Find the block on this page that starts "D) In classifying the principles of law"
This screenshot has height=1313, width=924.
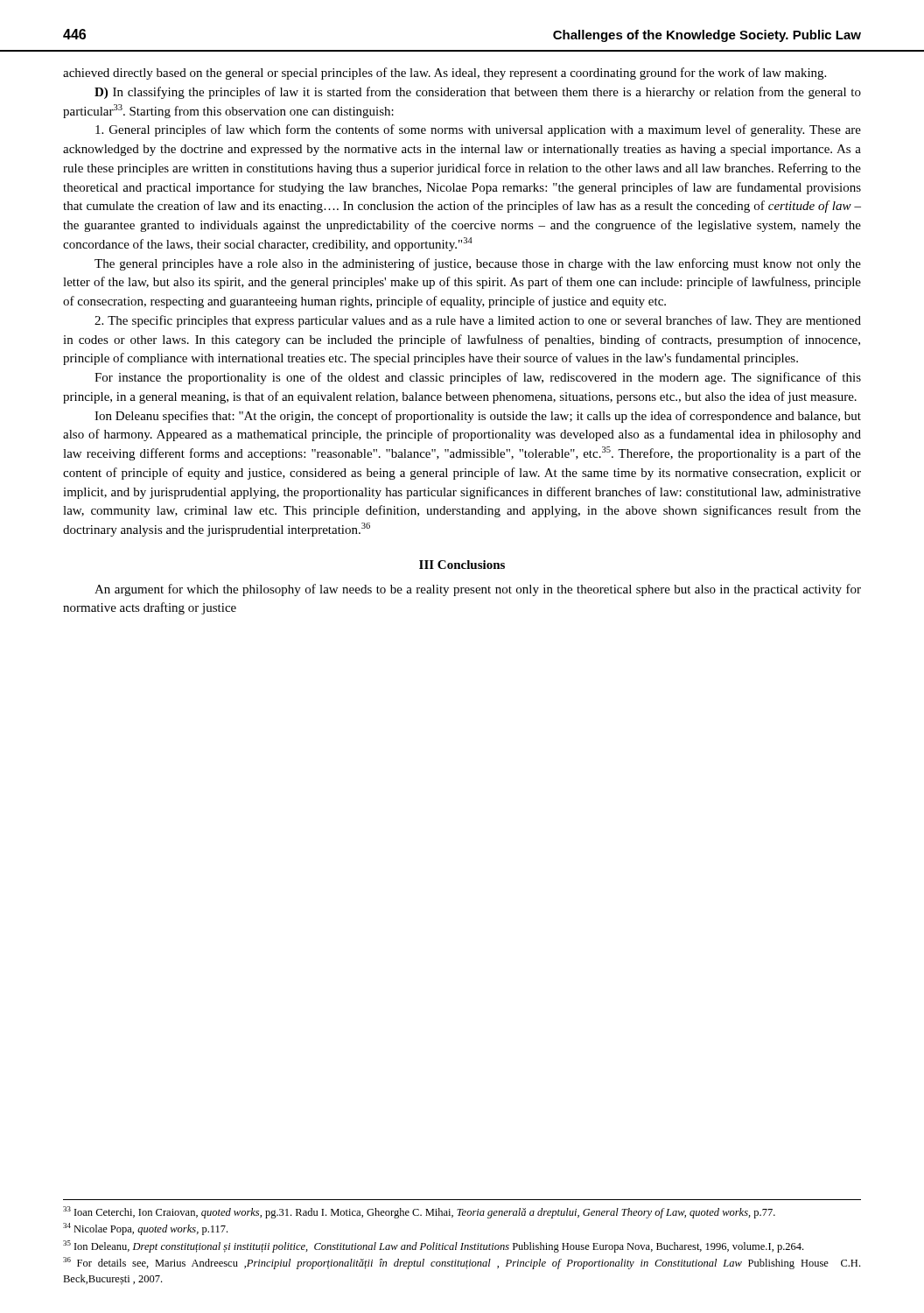(462, 102)
